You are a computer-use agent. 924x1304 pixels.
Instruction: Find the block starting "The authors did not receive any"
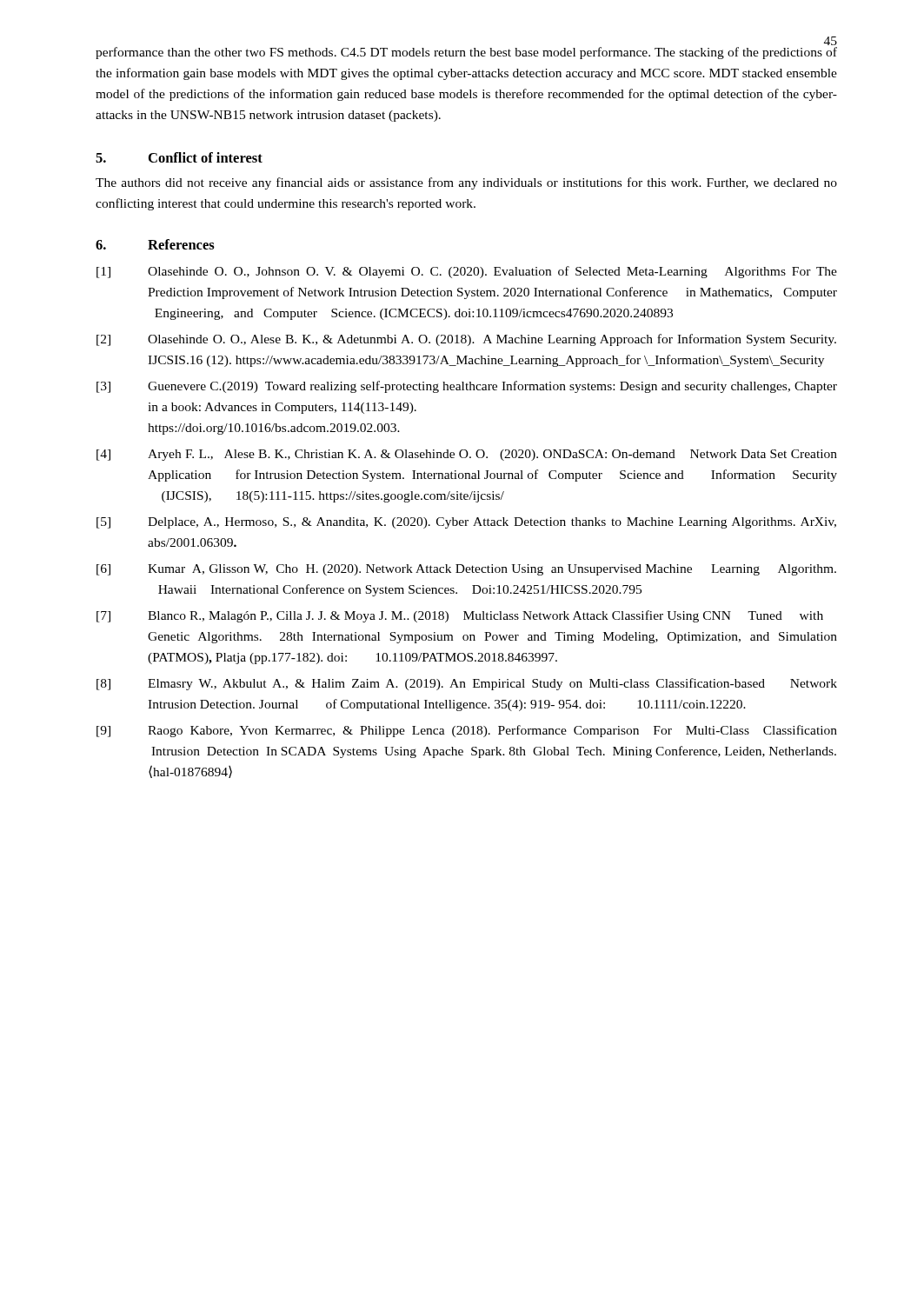click(x=466, y=193)
